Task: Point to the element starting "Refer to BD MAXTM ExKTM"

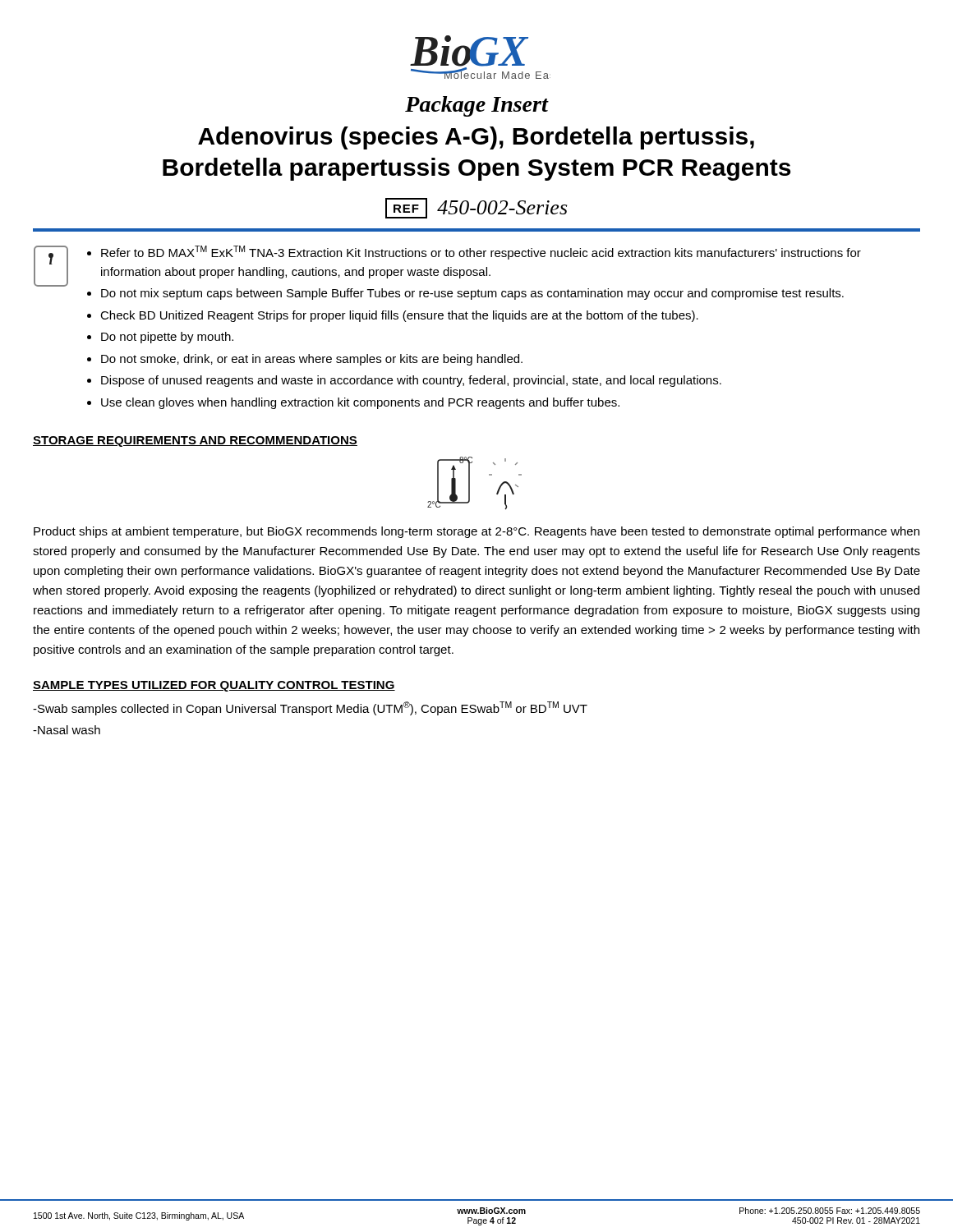Action: pos(481,261)
